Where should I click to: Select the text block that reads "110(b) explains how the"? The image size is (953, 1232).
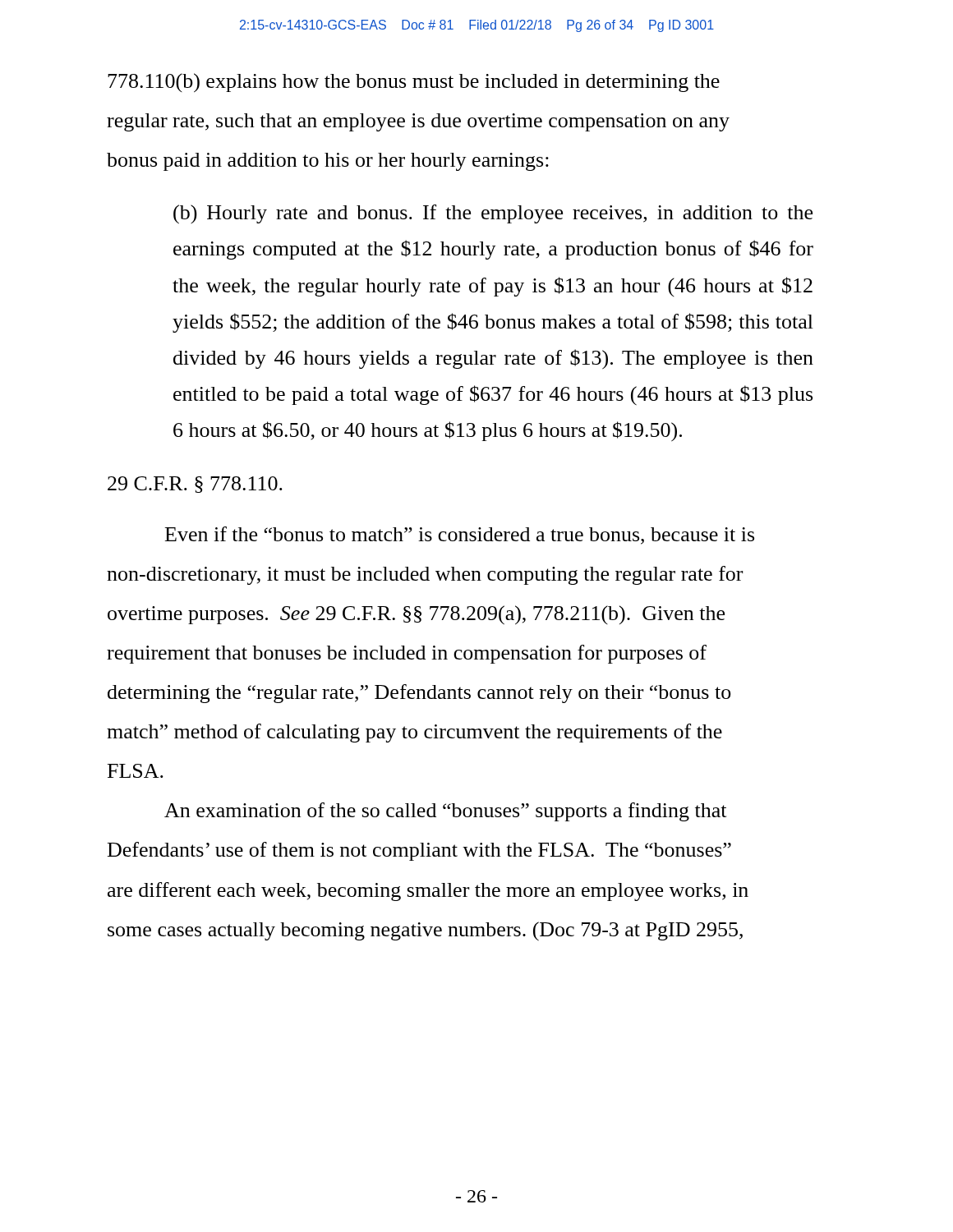pos(413,81)
